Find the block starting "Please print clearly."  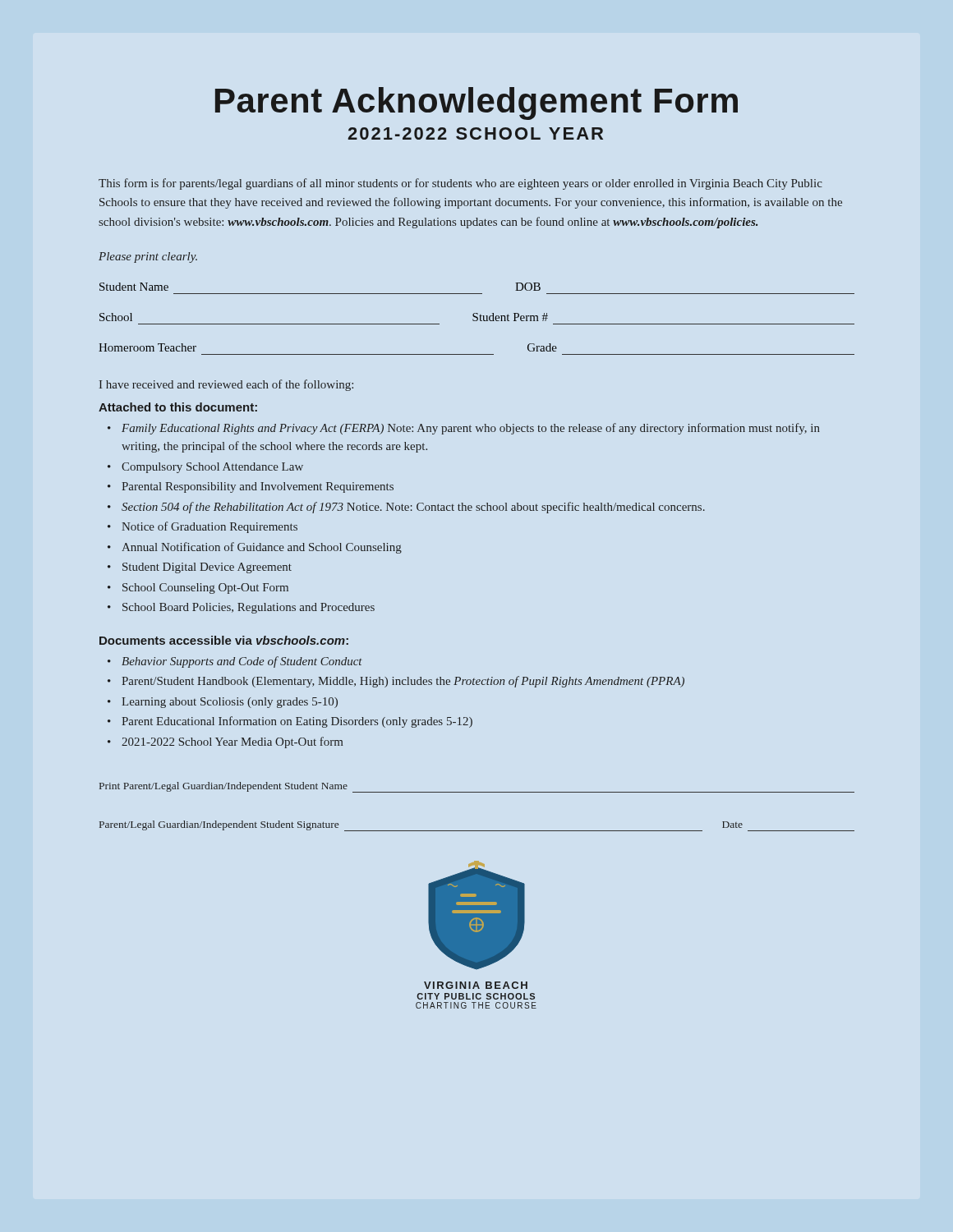(x=148, y=256)
